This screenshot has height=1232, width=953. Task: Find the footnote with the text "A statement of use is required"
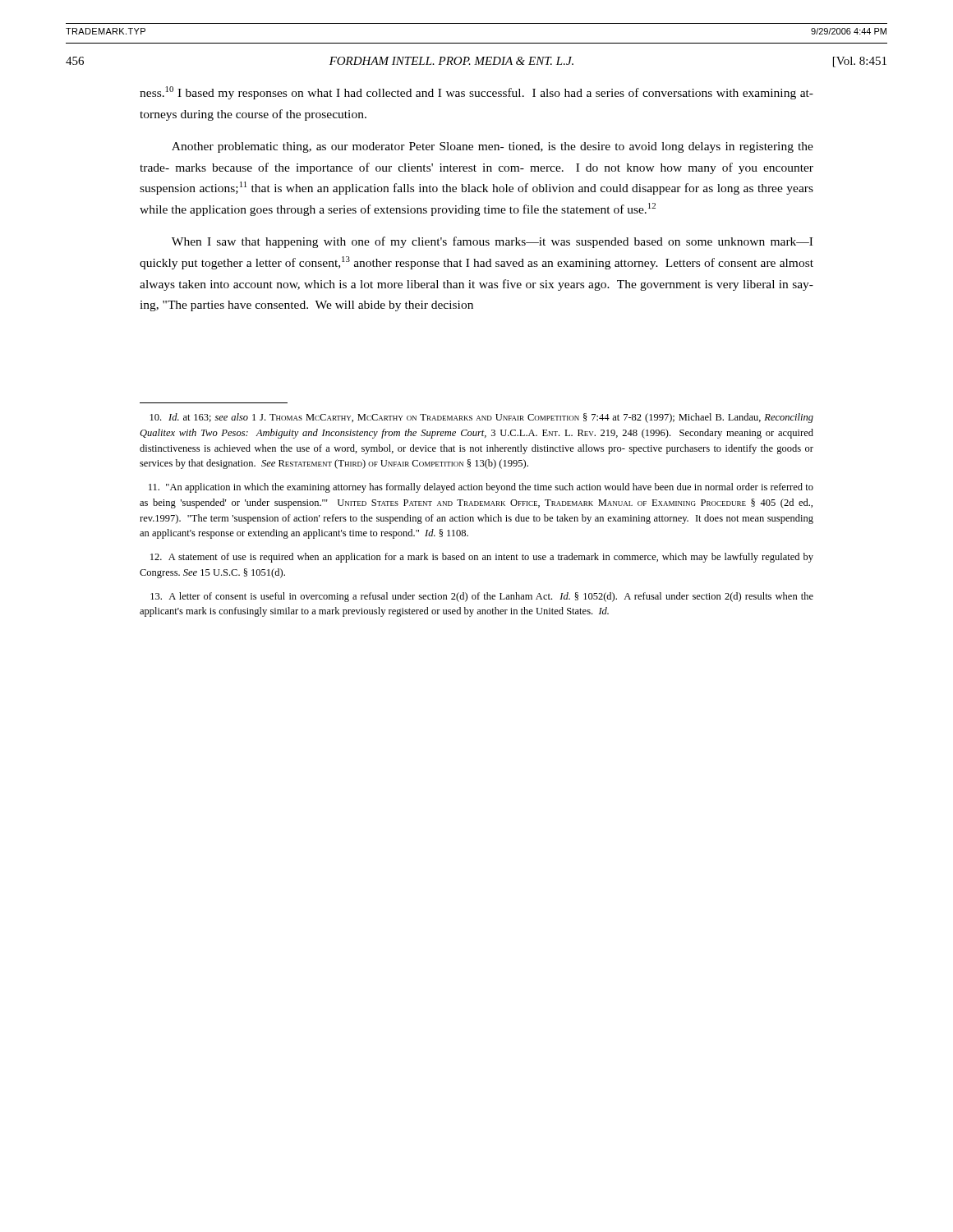[476, 565]
